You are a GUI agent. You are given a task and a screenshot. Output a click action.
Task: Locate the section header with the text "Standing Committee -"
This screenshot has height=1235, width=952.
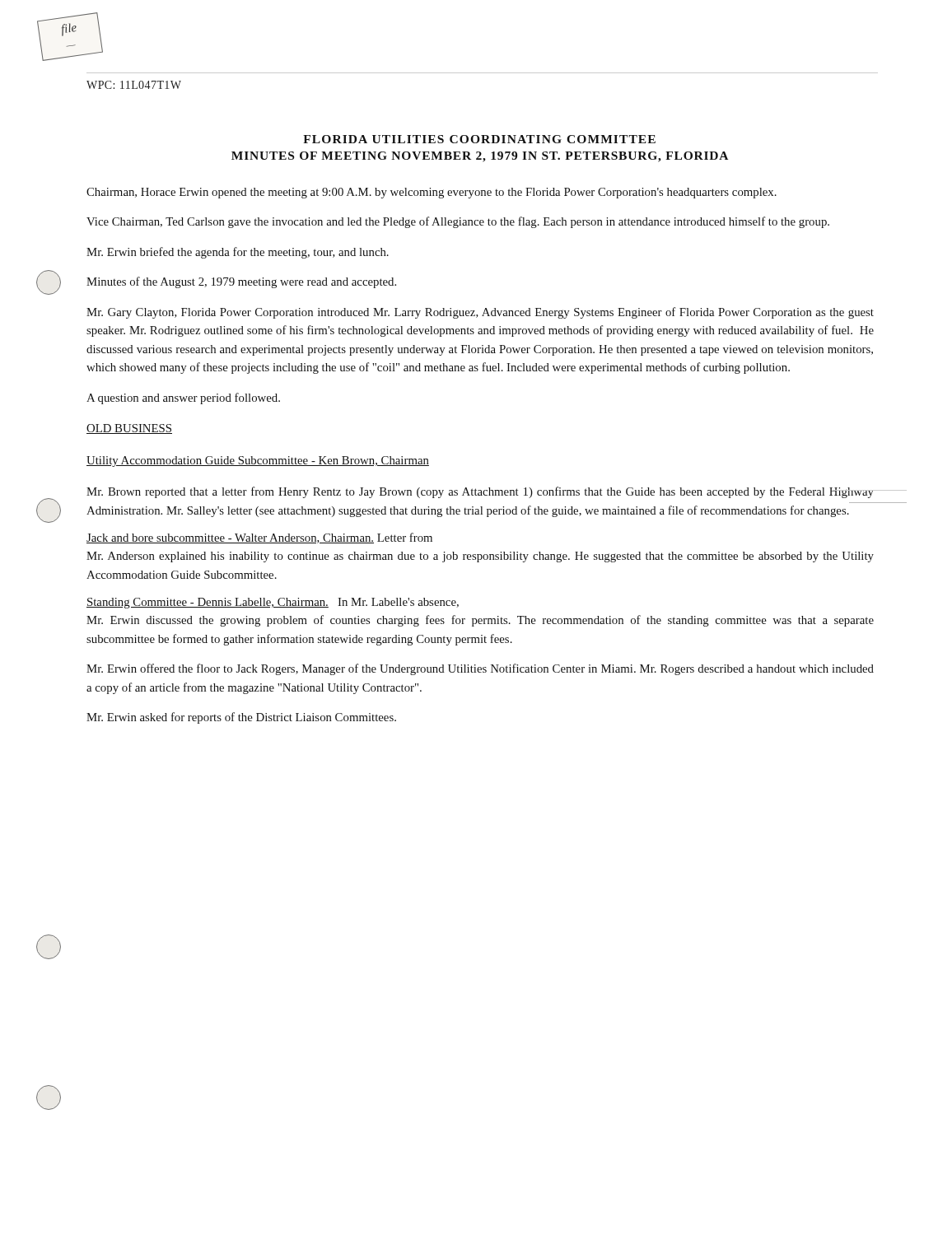207,602
